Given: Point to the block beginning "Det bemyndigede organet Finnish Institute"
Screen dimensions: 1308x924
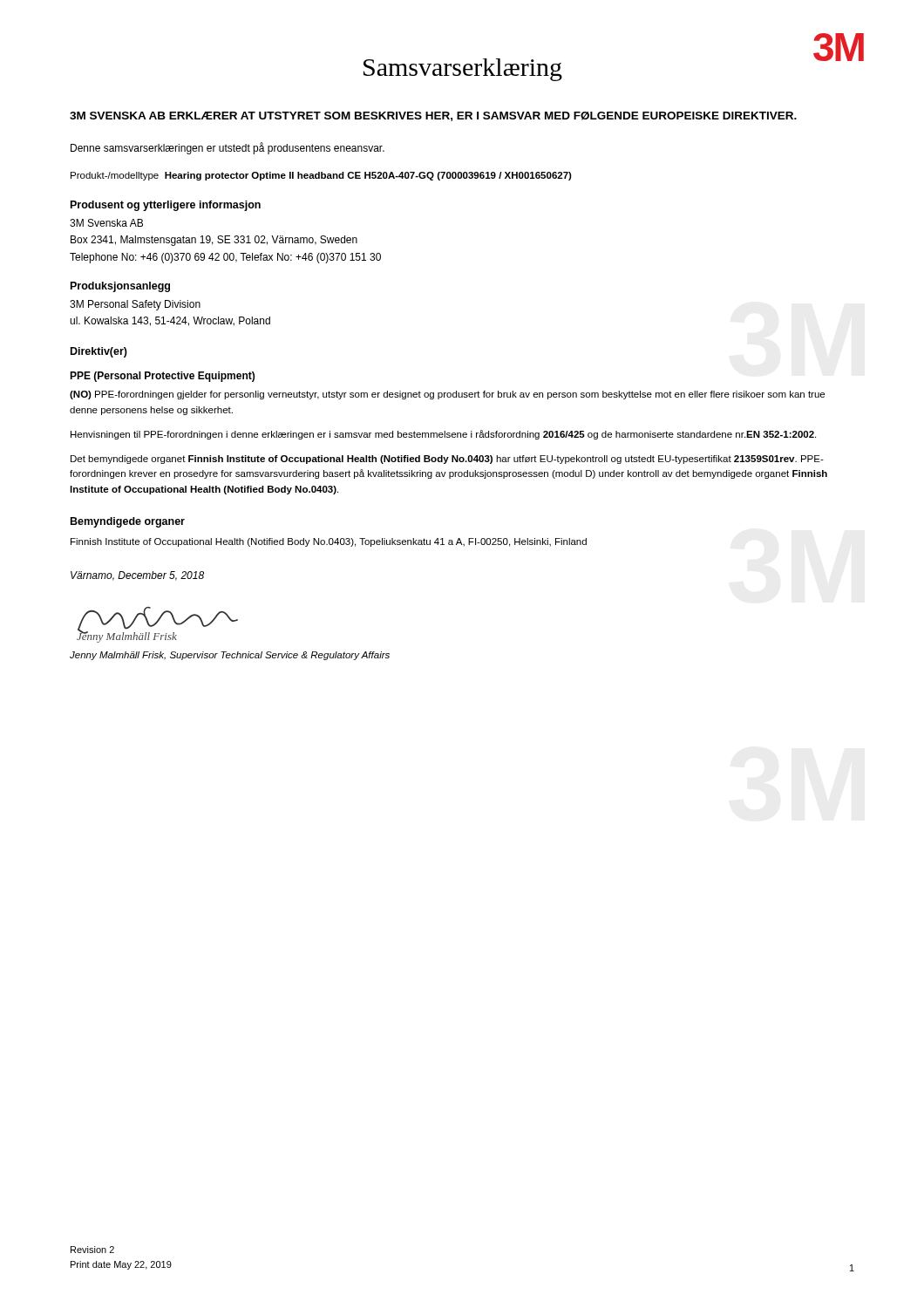Looking at the screenshot, I should click(x=449, y=474).
